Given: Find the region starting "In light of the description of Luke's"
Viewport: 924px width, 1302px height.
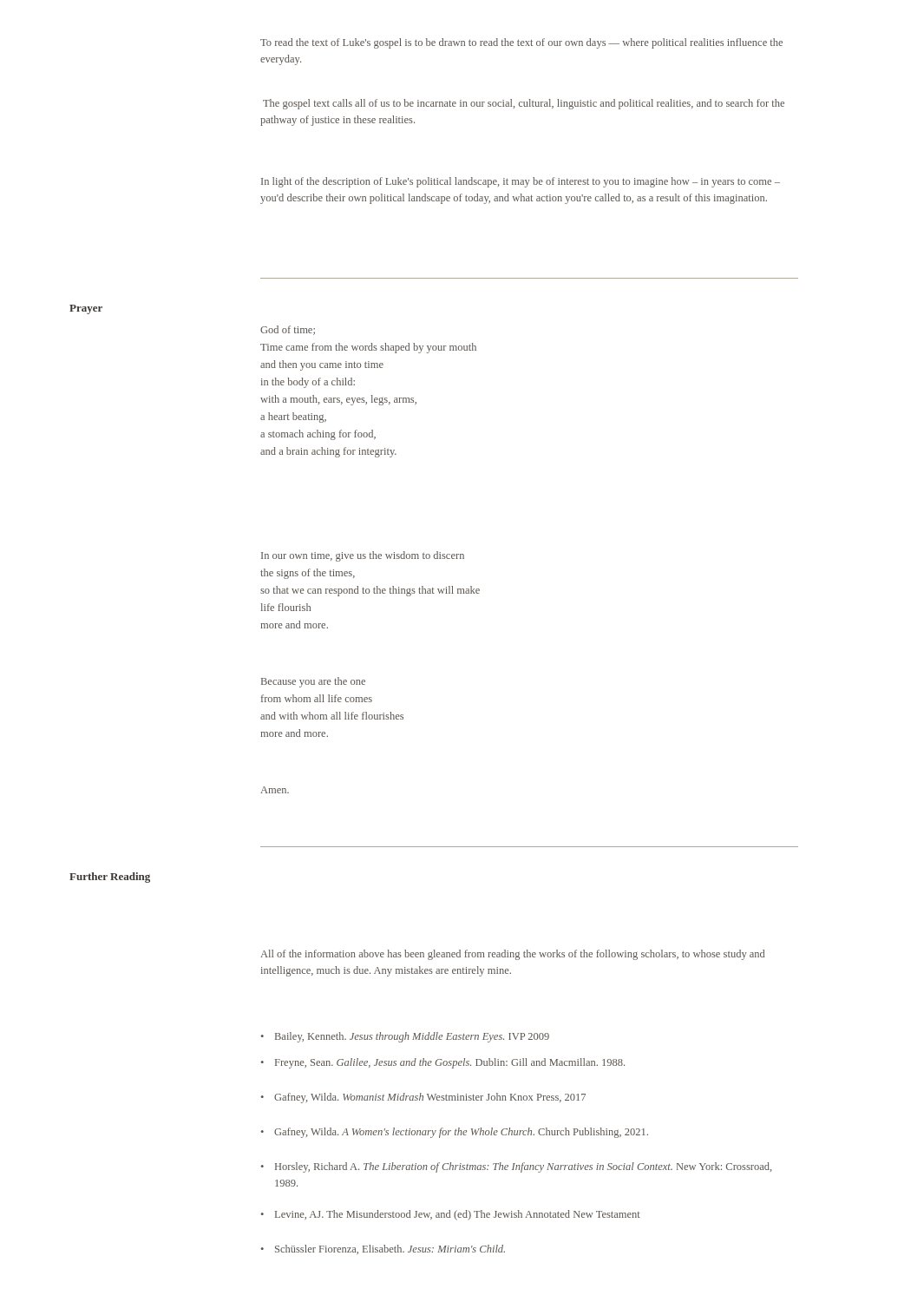Looking at the screenshot, I should pos(520,190).
